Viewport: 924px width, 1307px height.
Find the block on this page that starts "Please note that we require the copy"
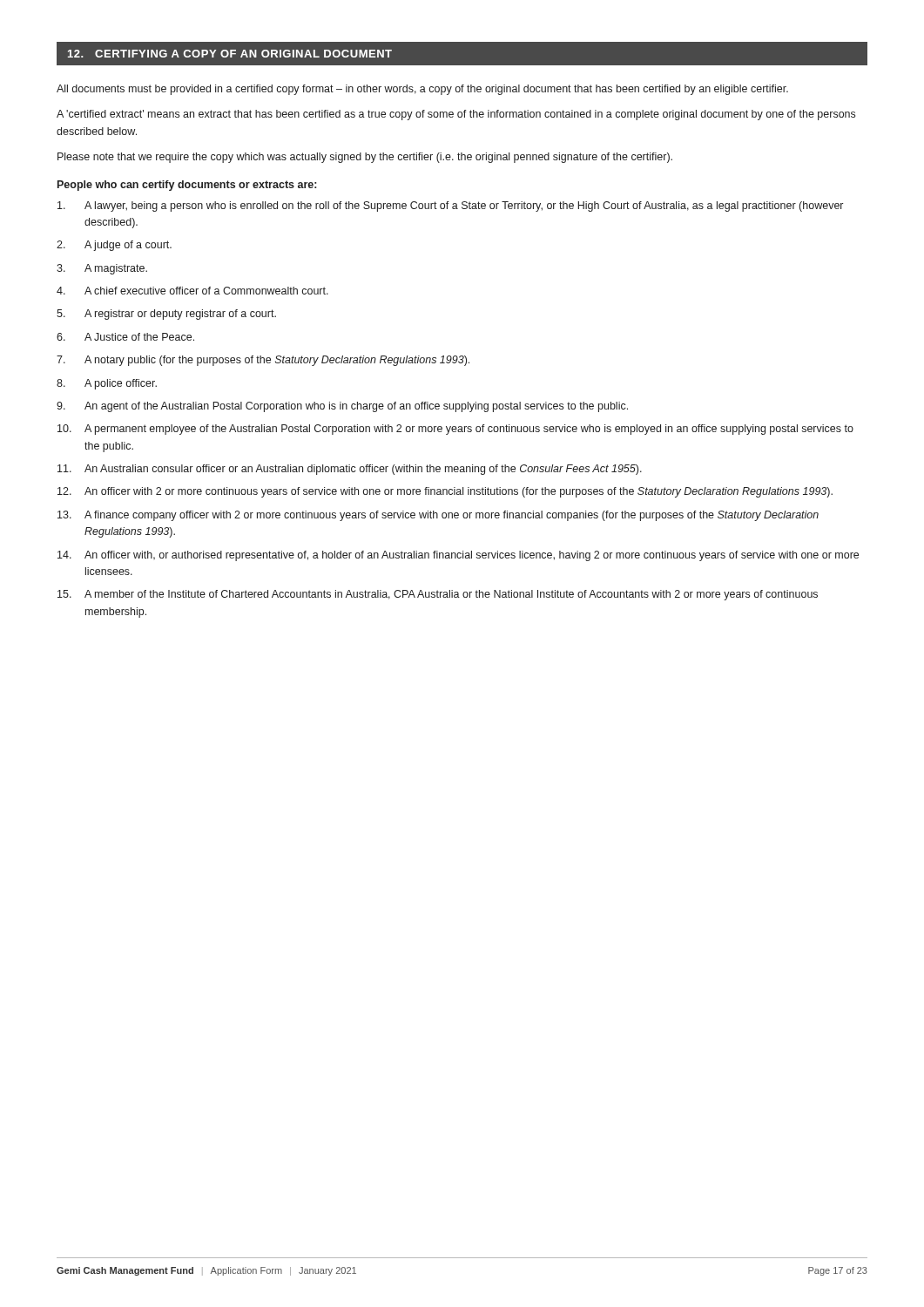(365, 157)
